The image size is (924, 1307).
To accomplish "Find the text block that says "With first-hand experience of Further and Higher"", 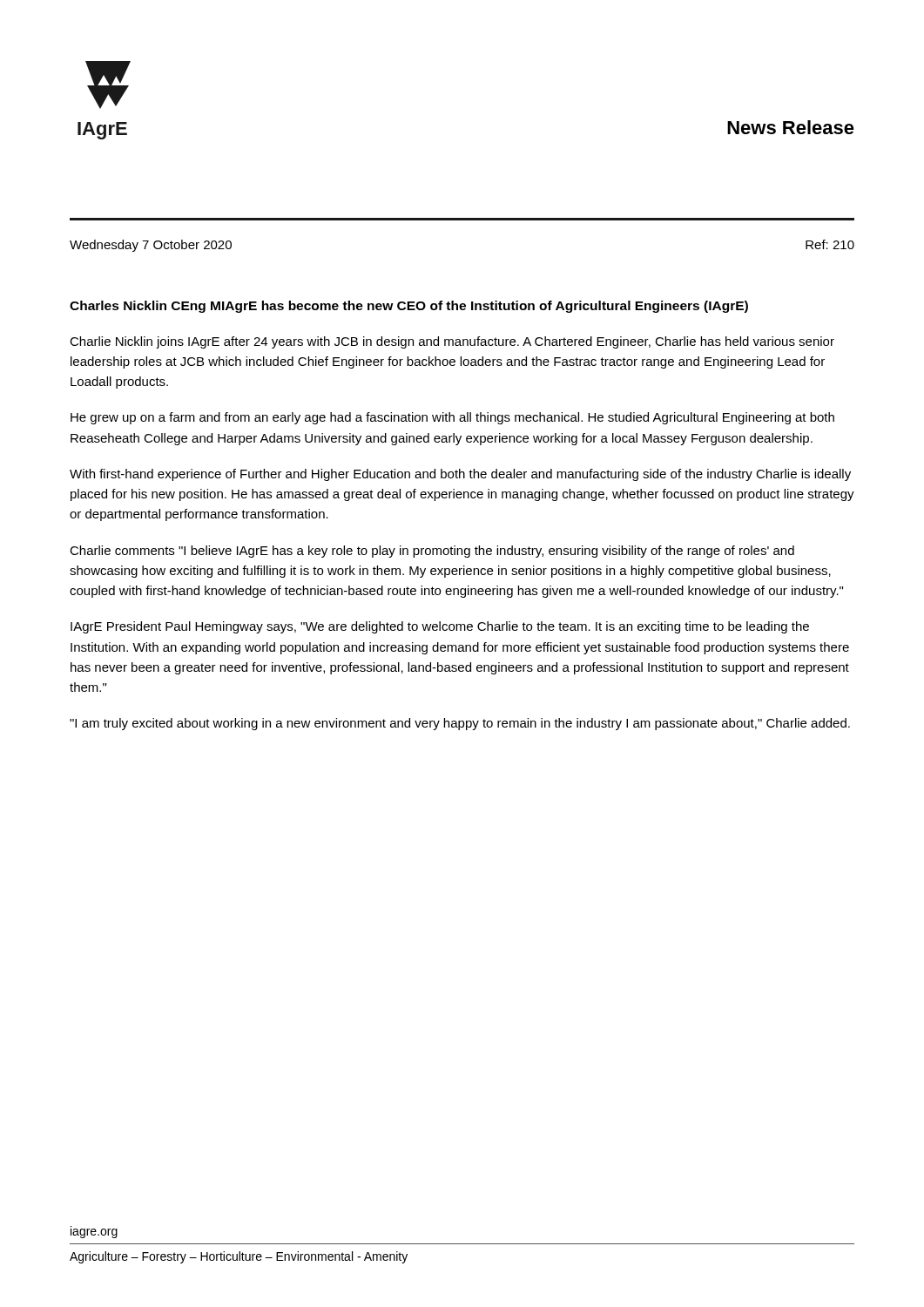I will (x=462, y=494).
